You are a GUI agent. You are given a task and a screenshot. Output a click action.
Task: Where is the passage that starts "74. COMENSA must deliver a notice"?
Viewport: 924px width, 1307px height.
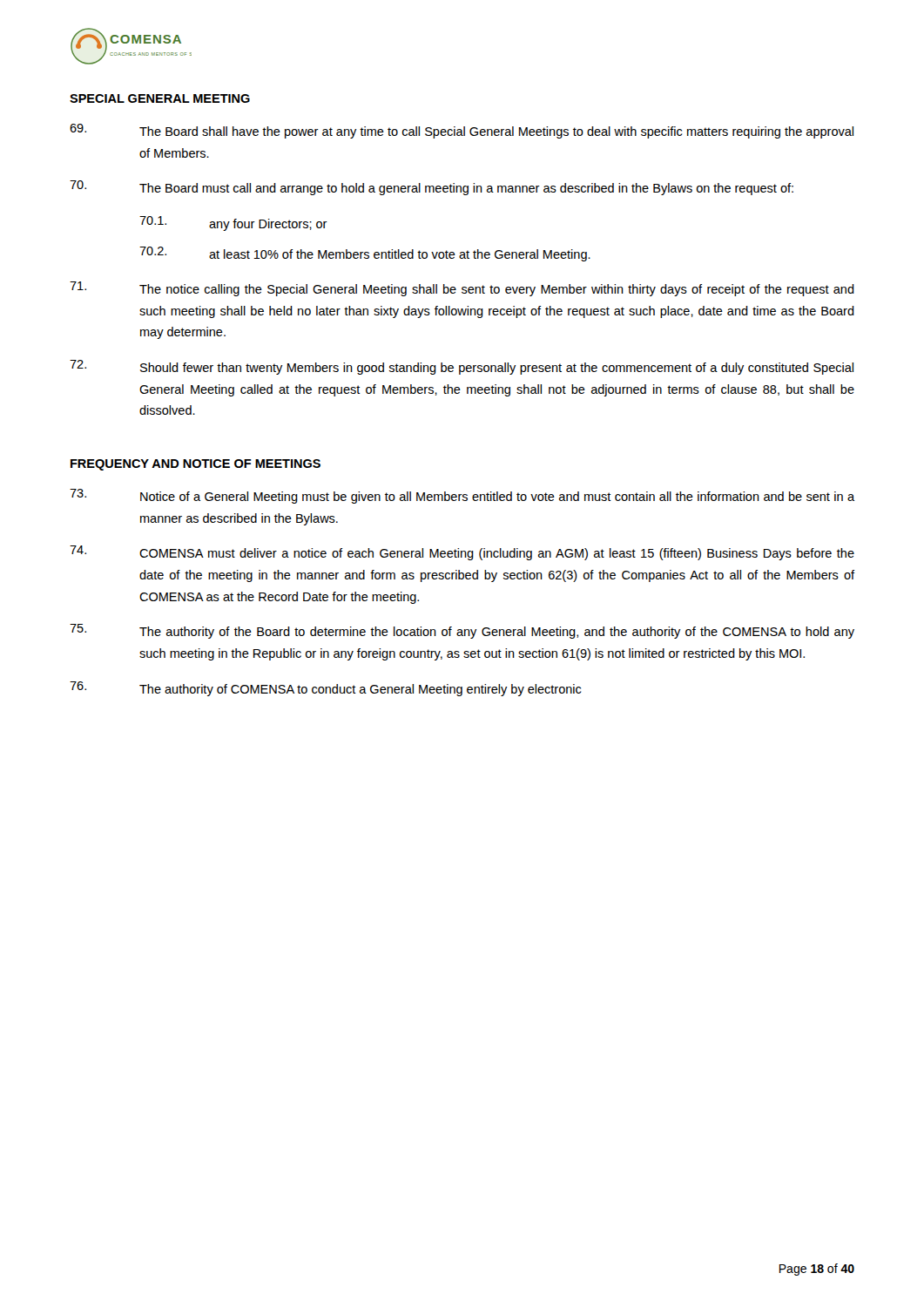[462, 575]
